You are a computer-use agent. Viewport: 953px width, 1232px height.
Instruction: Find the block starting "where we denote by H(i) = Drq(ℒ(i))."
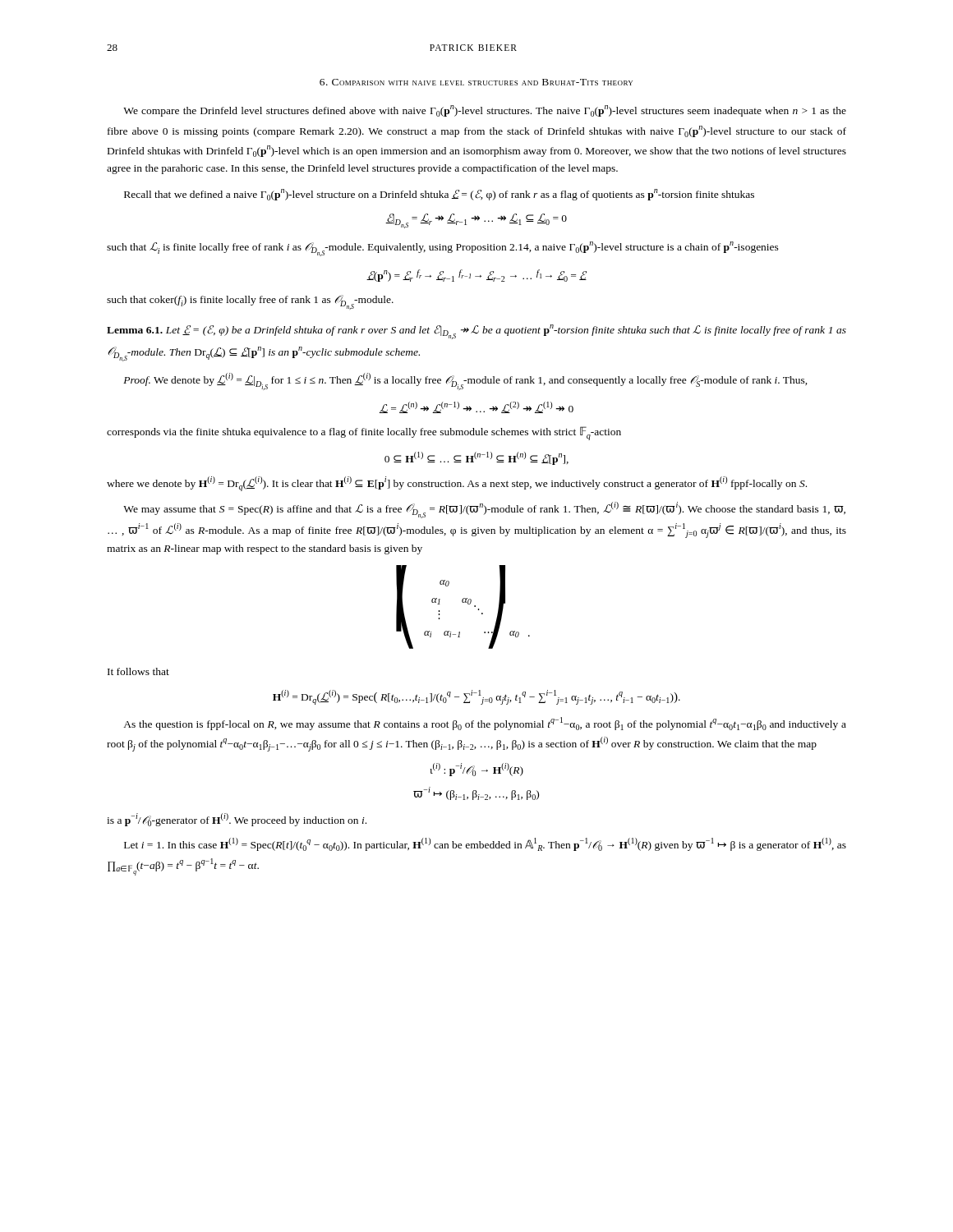[457, 483]
